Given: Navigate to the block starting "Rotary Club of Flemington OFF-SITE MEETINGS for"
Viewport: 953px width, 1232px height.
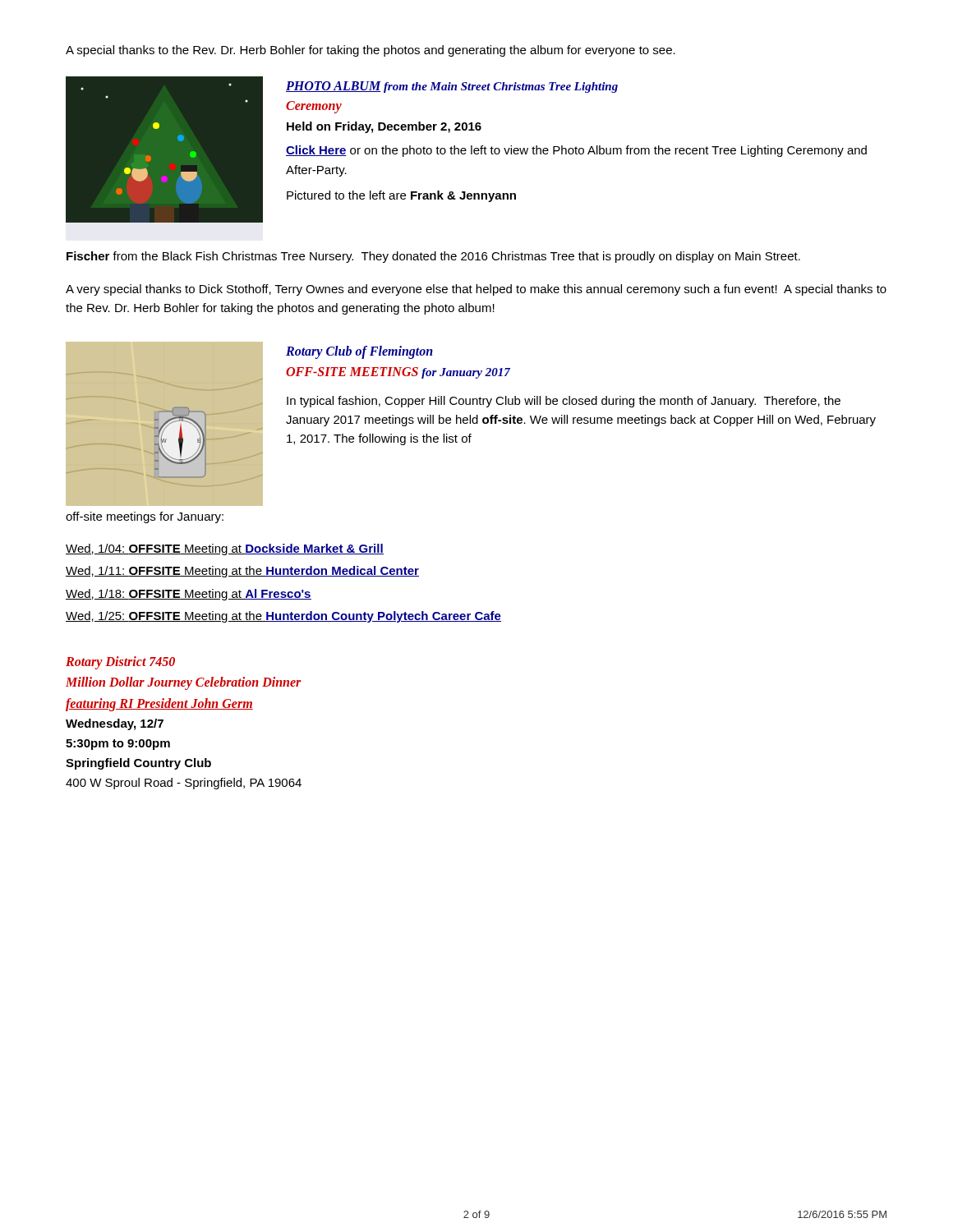Looking at the screenshot, I should pos(398,361).
